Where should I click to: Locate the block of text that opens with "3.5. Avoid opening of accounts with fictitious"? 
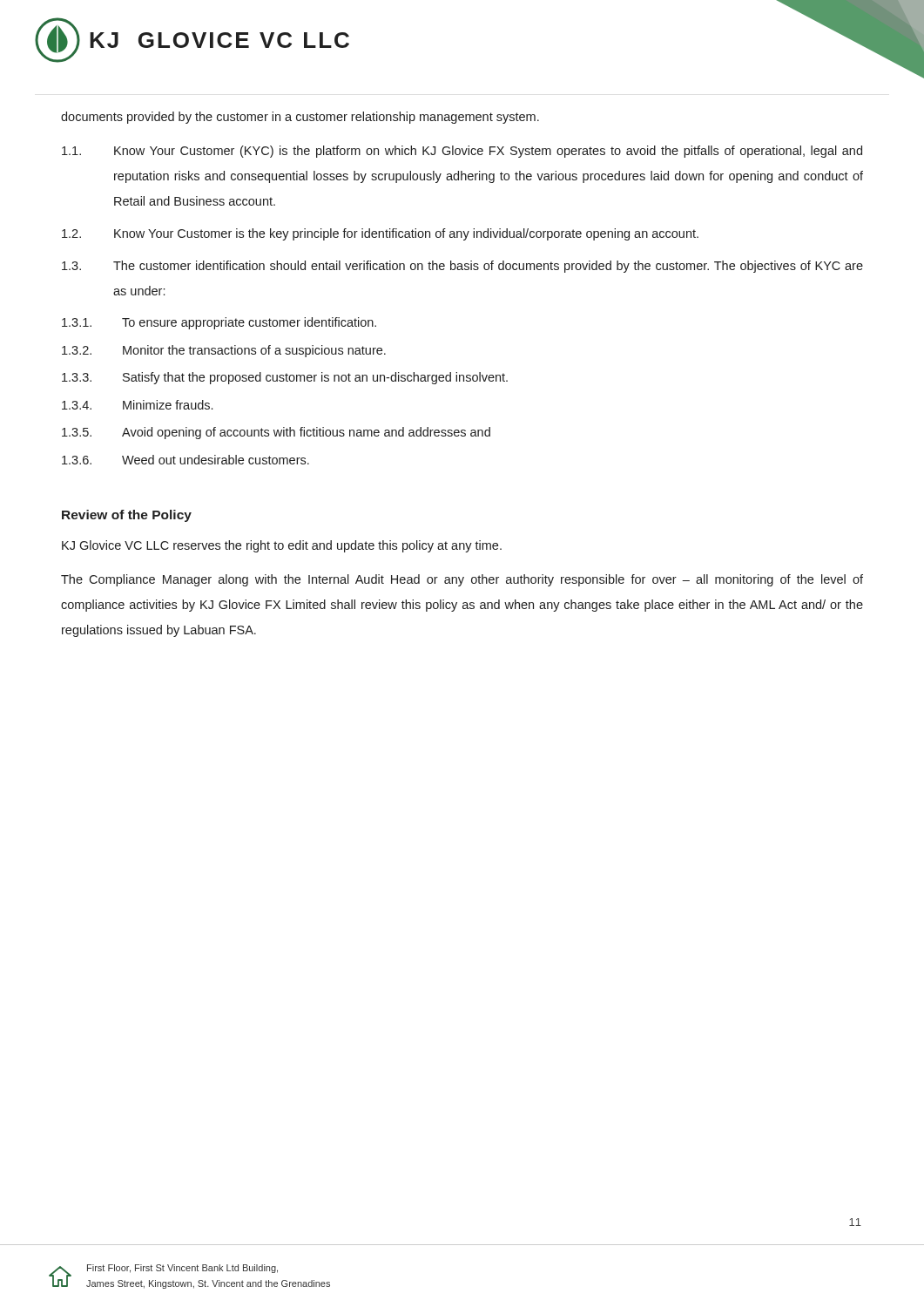[276, 433]
